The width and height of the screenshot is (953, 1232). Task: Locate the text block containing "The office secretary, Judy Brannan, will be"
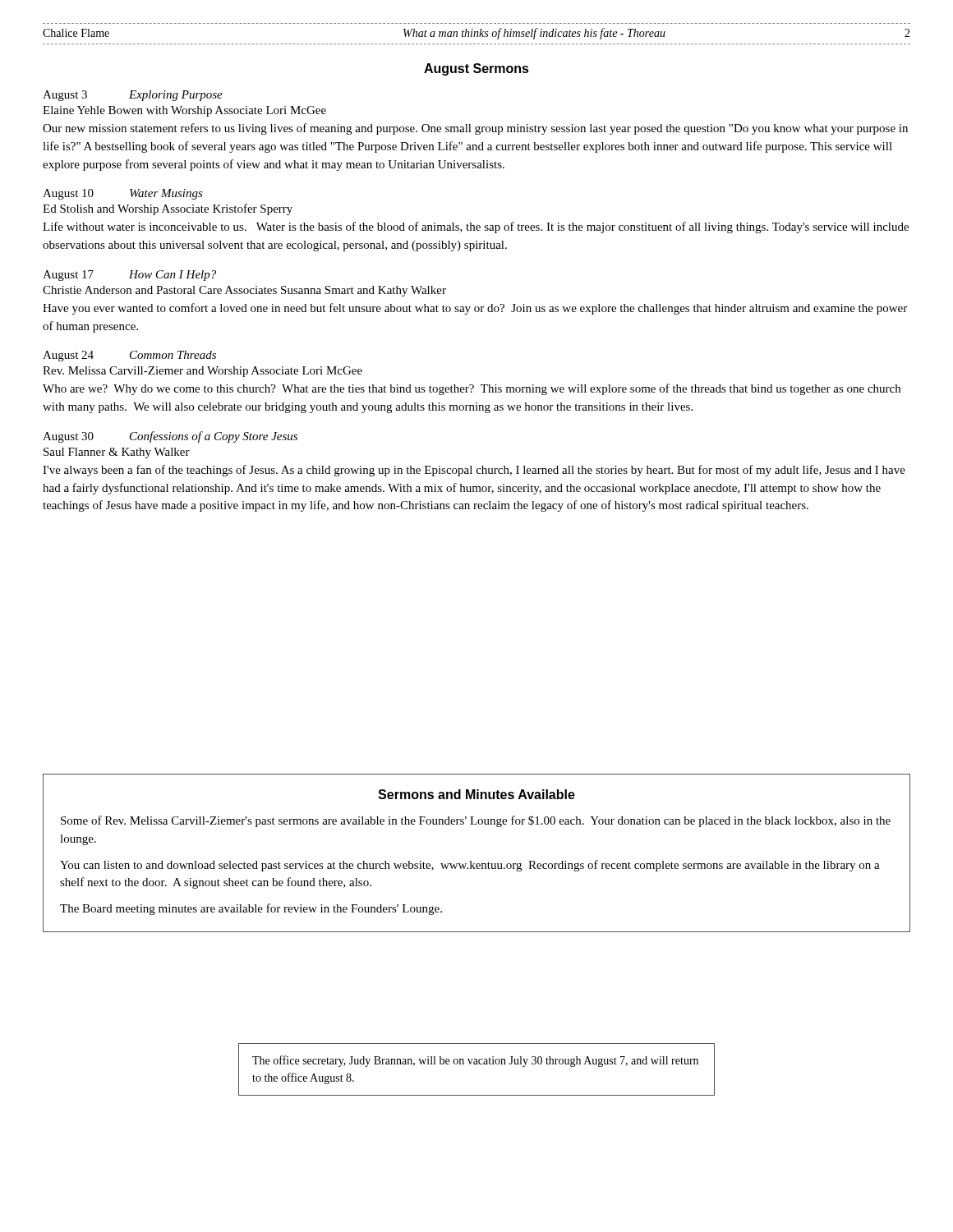[x=476, y=1069]
